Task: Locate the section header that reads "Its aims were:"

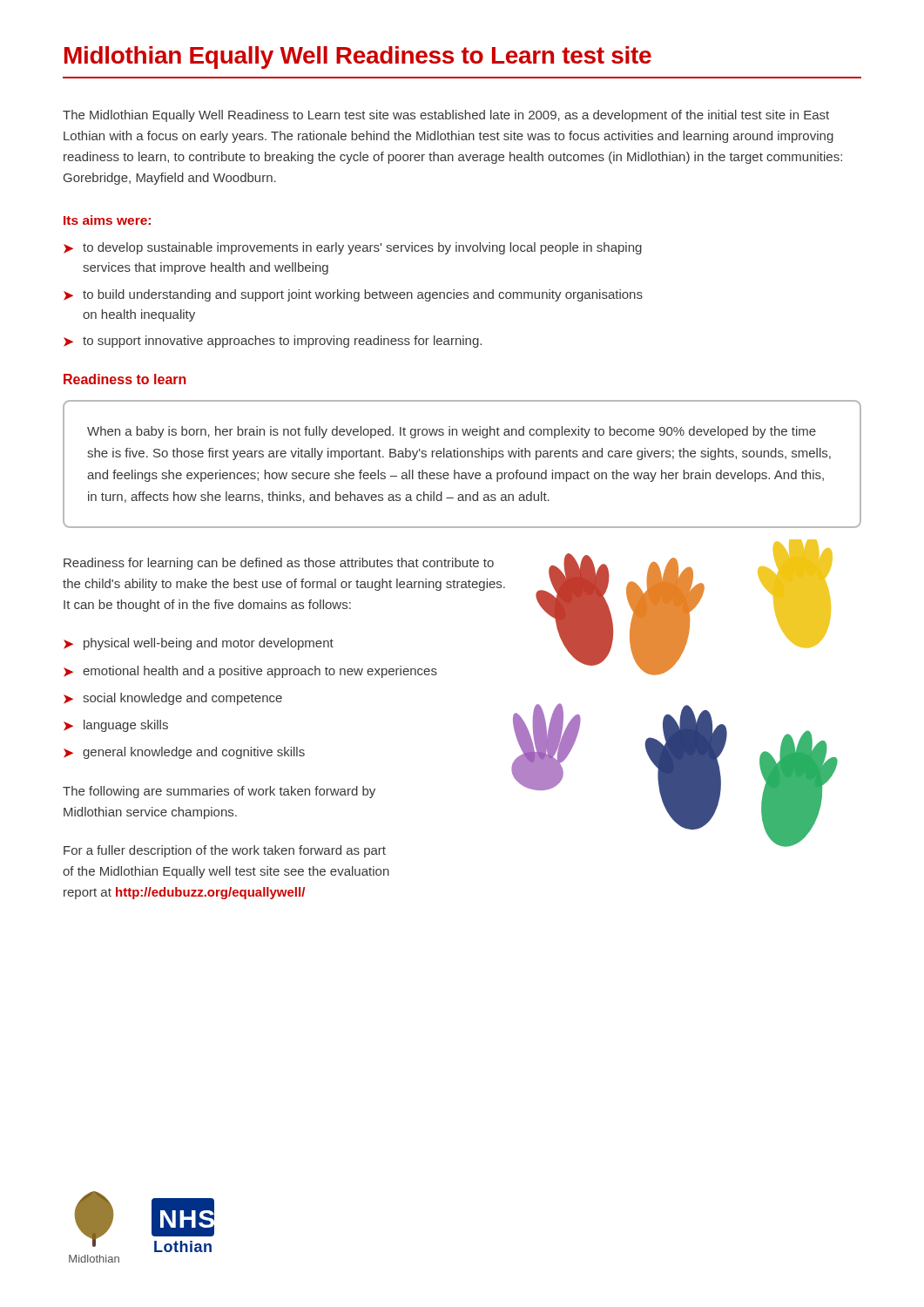Action: pos(107,220)
